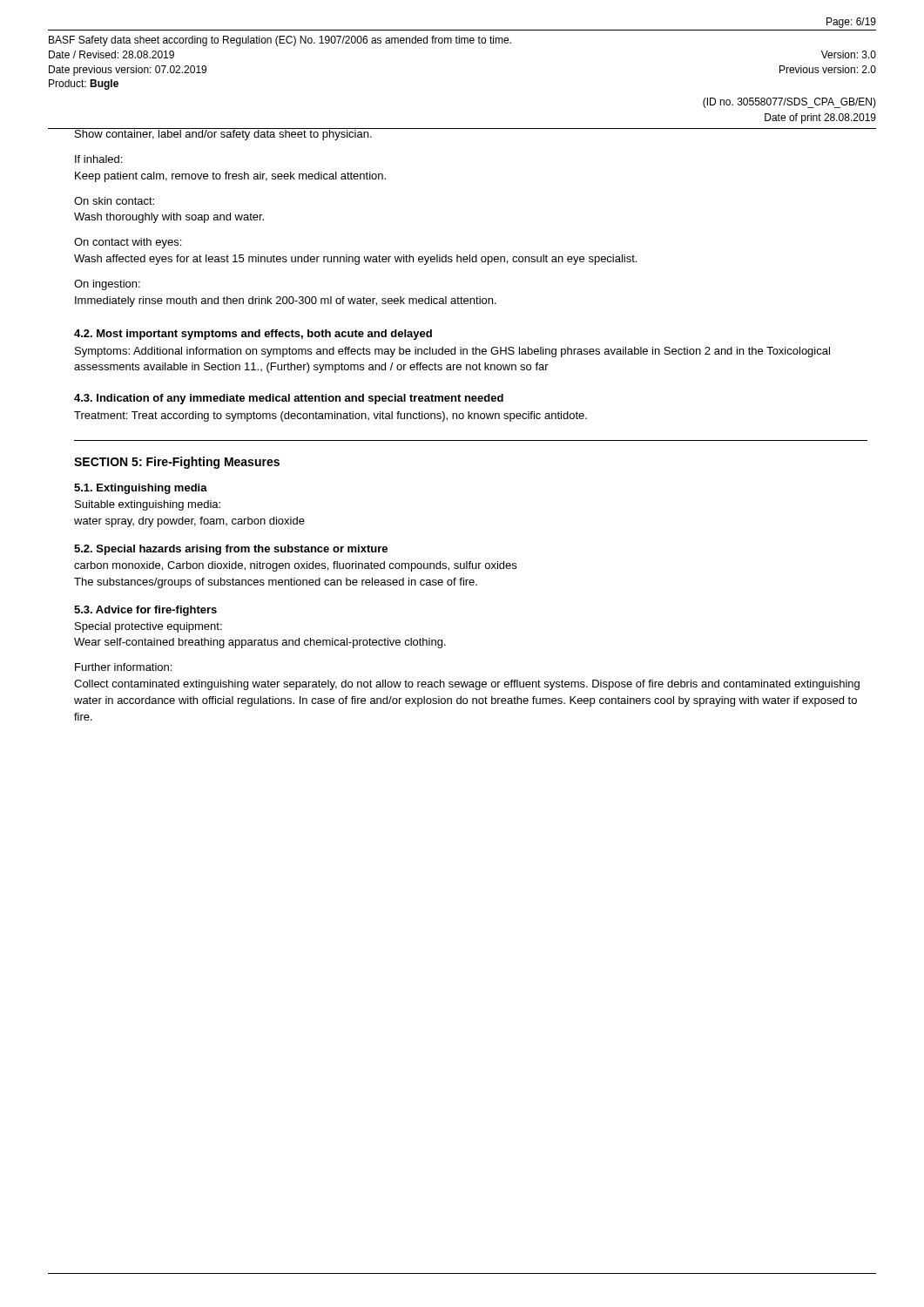The width and height of the screenshot is (924, 1307).
Task: Point to the passage starting "5.2. Special hazards arising from the substance or"
Action: click(231, 548)
